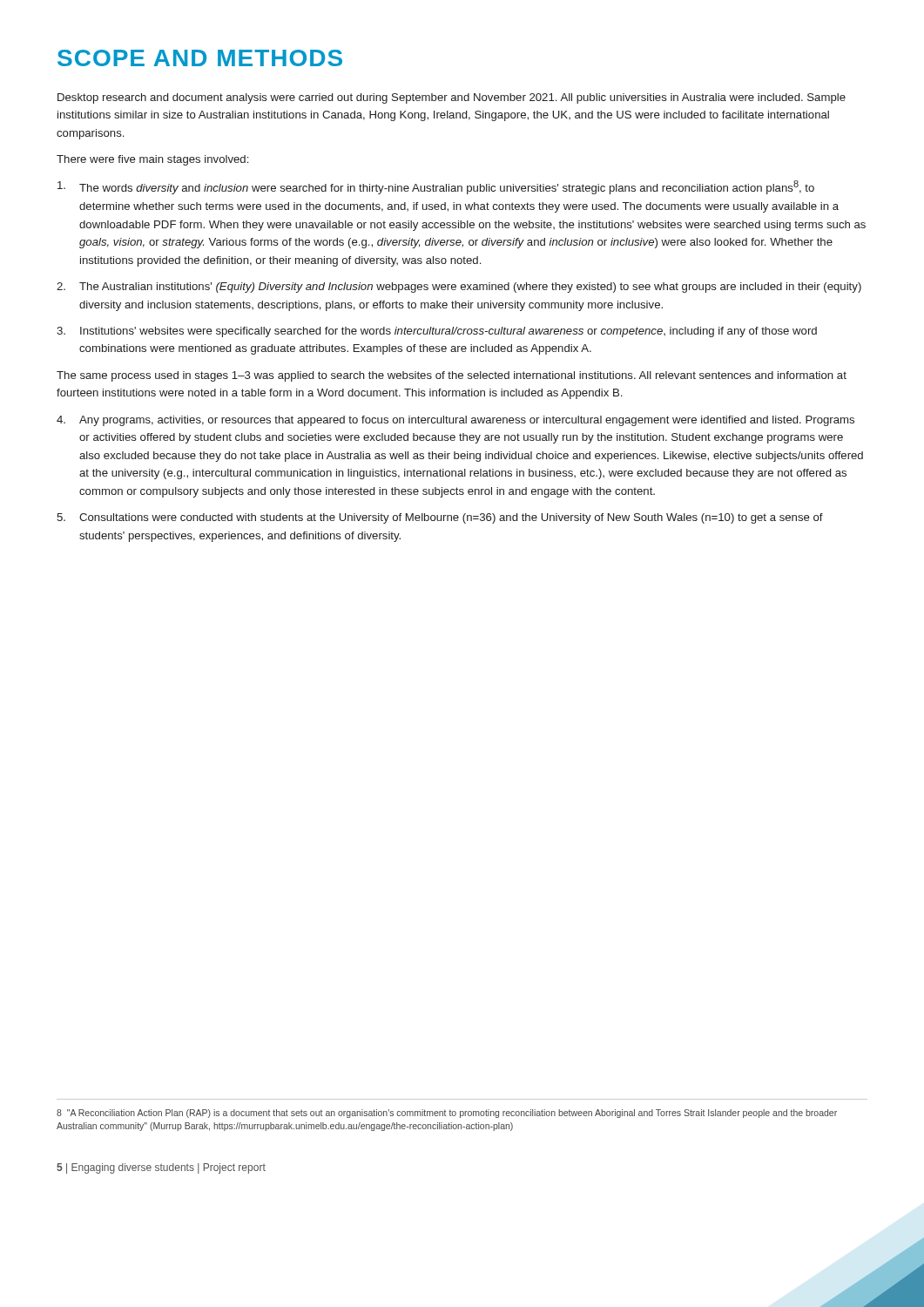Image resolution: width=924 pixels, height=1307 pixels.
Task: Click on the title with the text "SCOPE AND METHODS"
Action: coord(200,58)
